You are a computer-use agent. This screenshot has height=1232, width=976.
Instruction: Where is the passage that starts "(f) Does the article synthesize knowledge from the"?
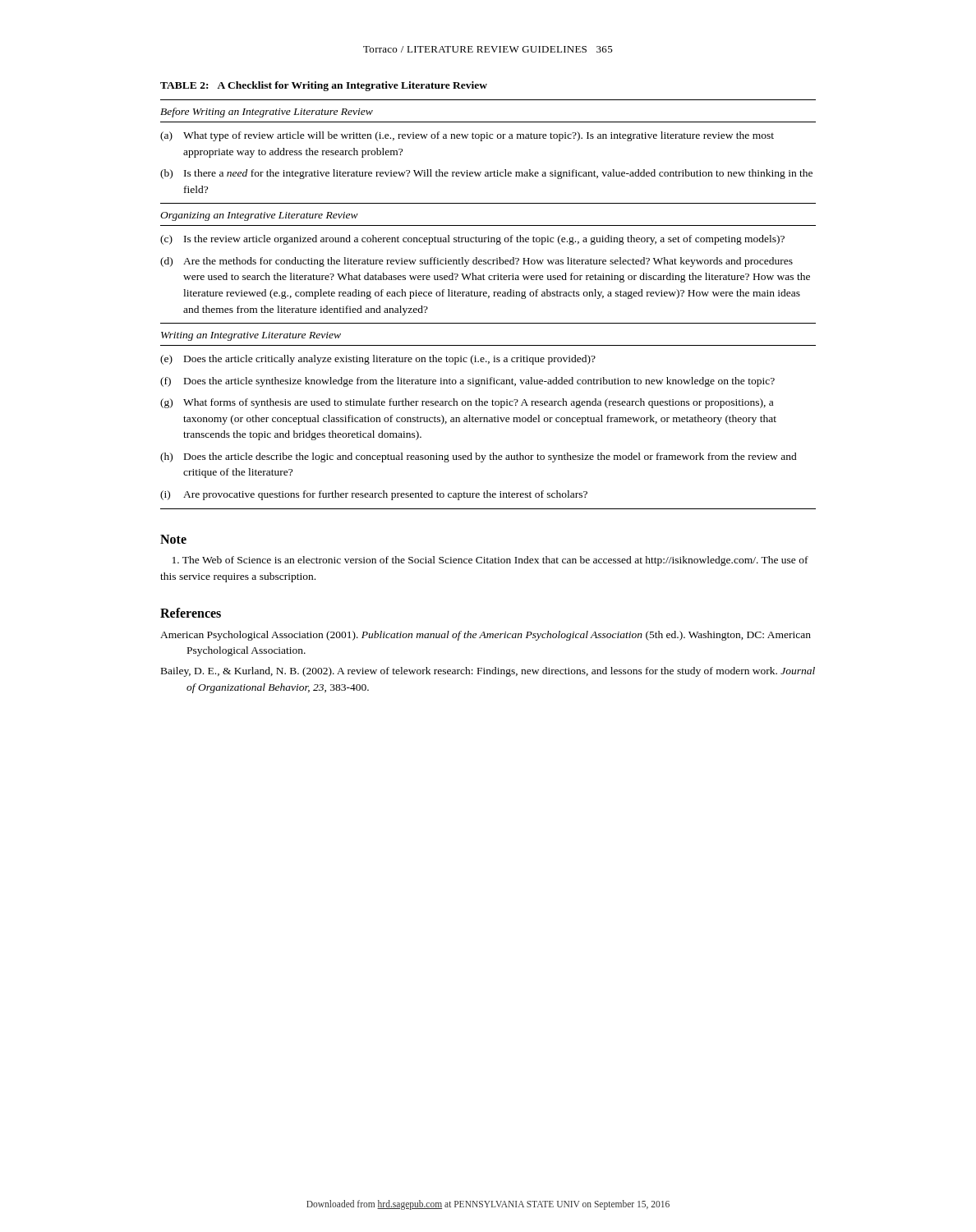click(488, 381)
